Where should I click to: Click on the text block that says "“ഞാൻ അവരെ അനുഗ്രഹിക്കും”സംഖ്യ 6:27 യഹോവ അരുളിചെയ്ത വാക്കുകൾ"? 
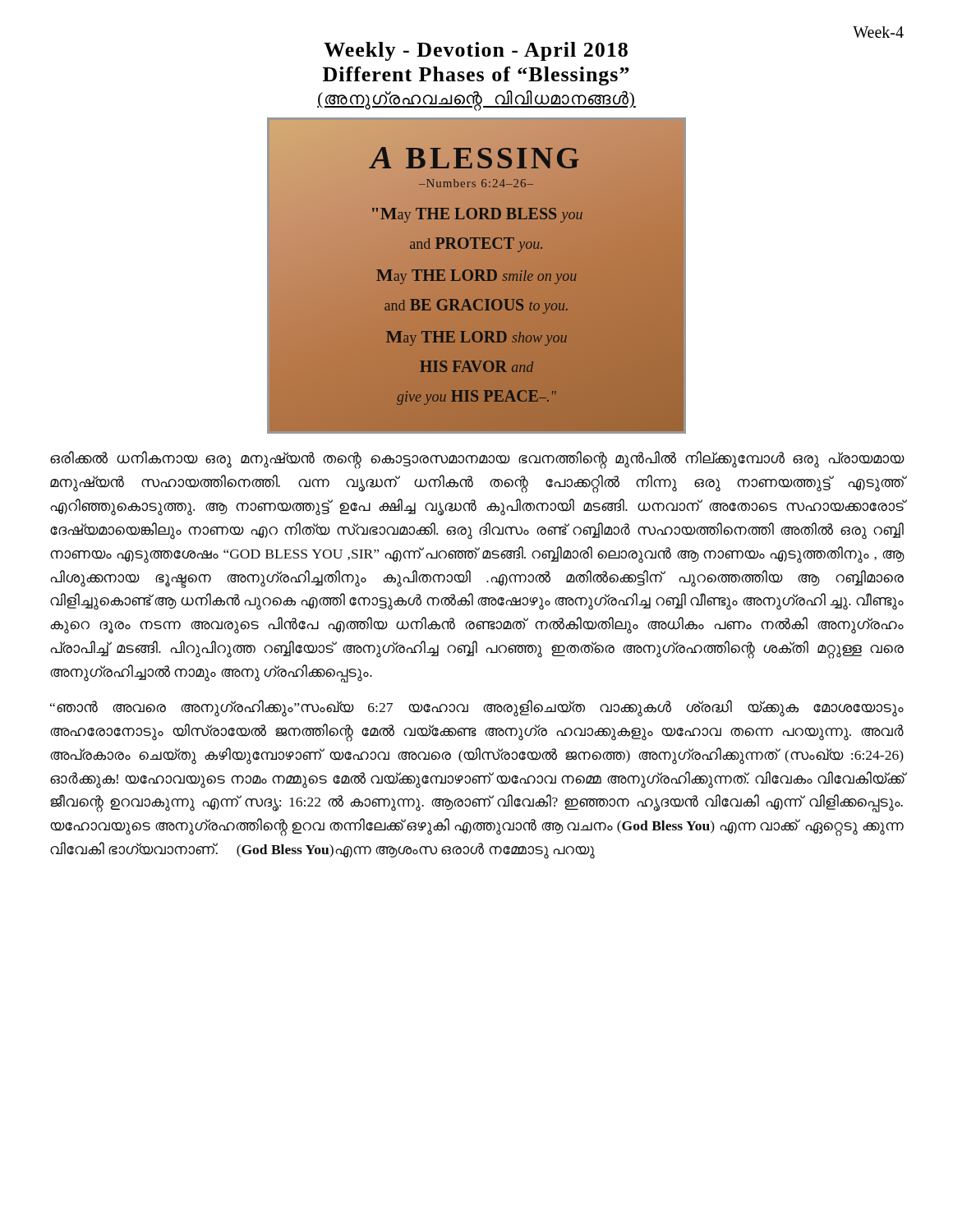pos(476,778)
